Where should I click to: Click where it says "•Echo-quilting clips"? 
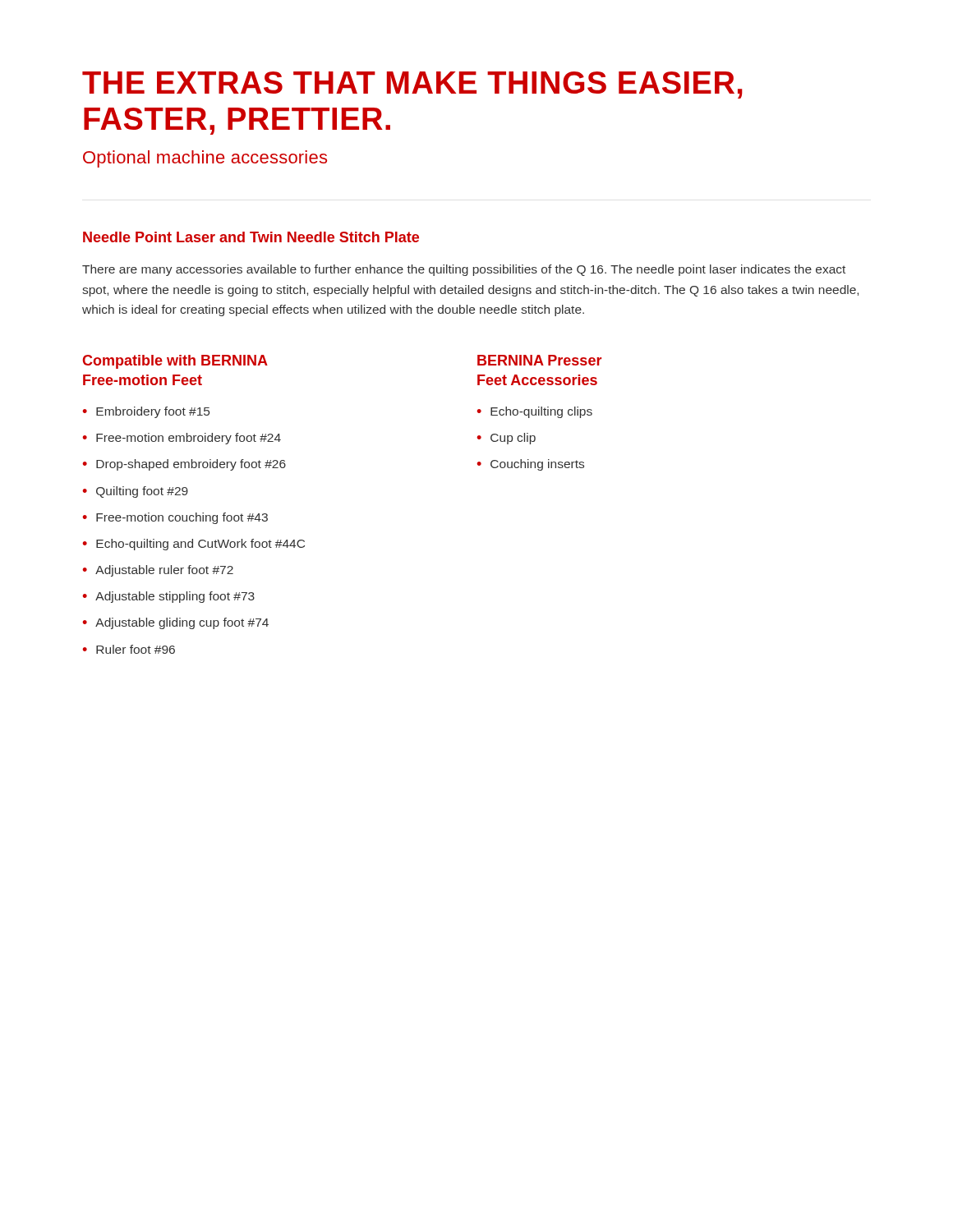click(535, 412)
